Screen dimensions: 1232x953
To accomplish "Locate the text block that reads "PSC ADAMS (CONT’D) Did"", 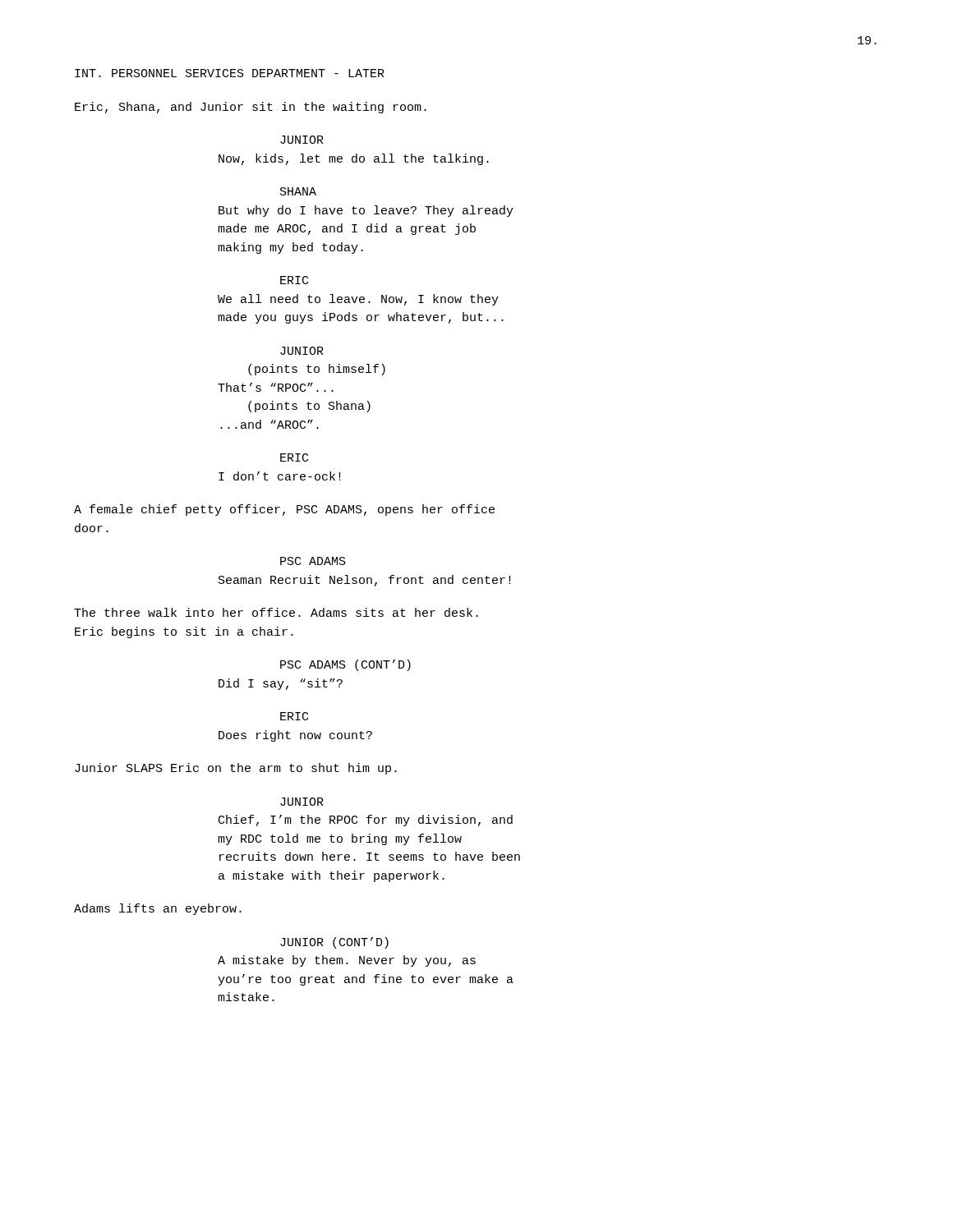I will coord(345,665).
